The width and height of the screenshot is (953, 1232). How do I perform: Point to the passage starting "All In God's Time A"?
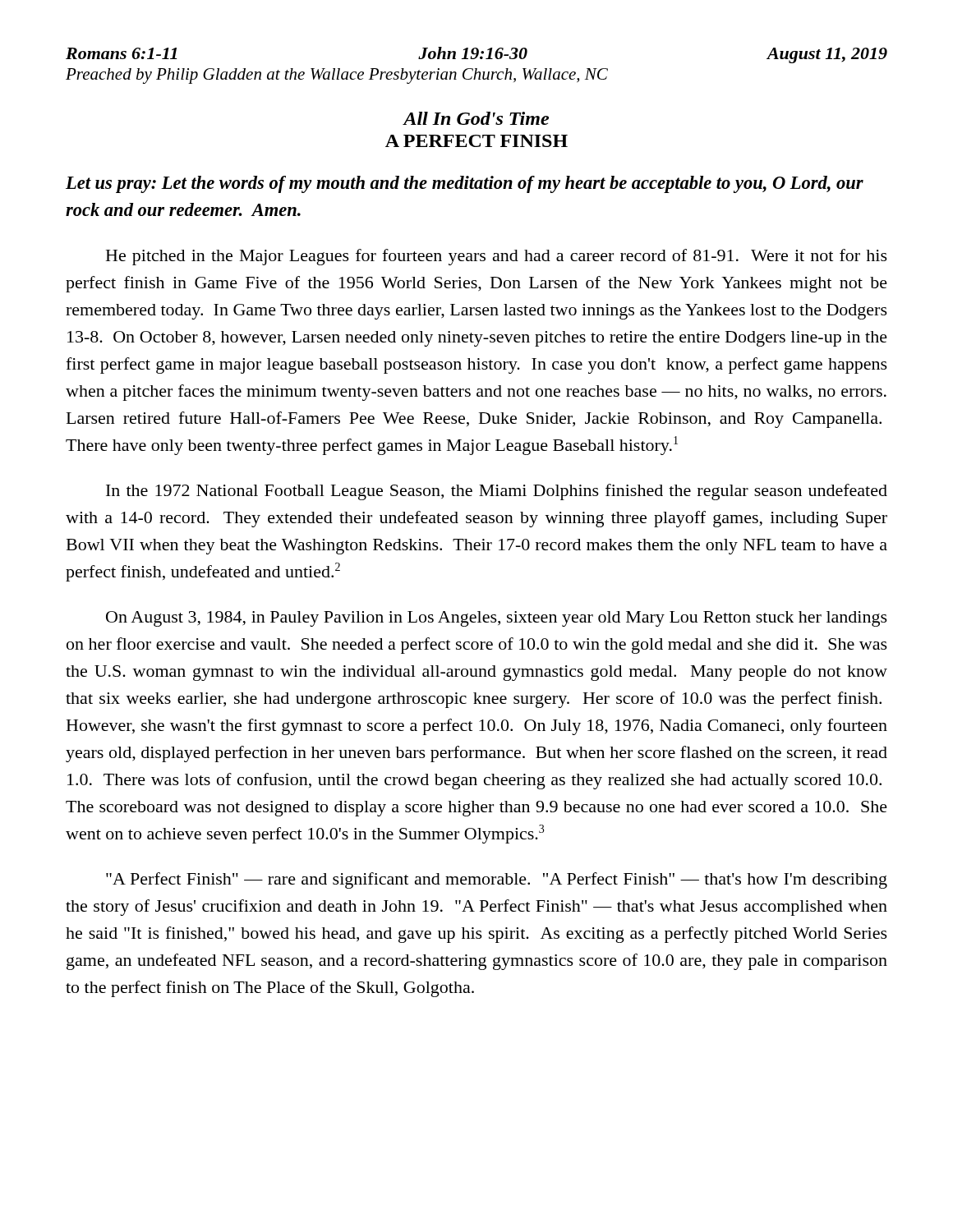[476, 130]
